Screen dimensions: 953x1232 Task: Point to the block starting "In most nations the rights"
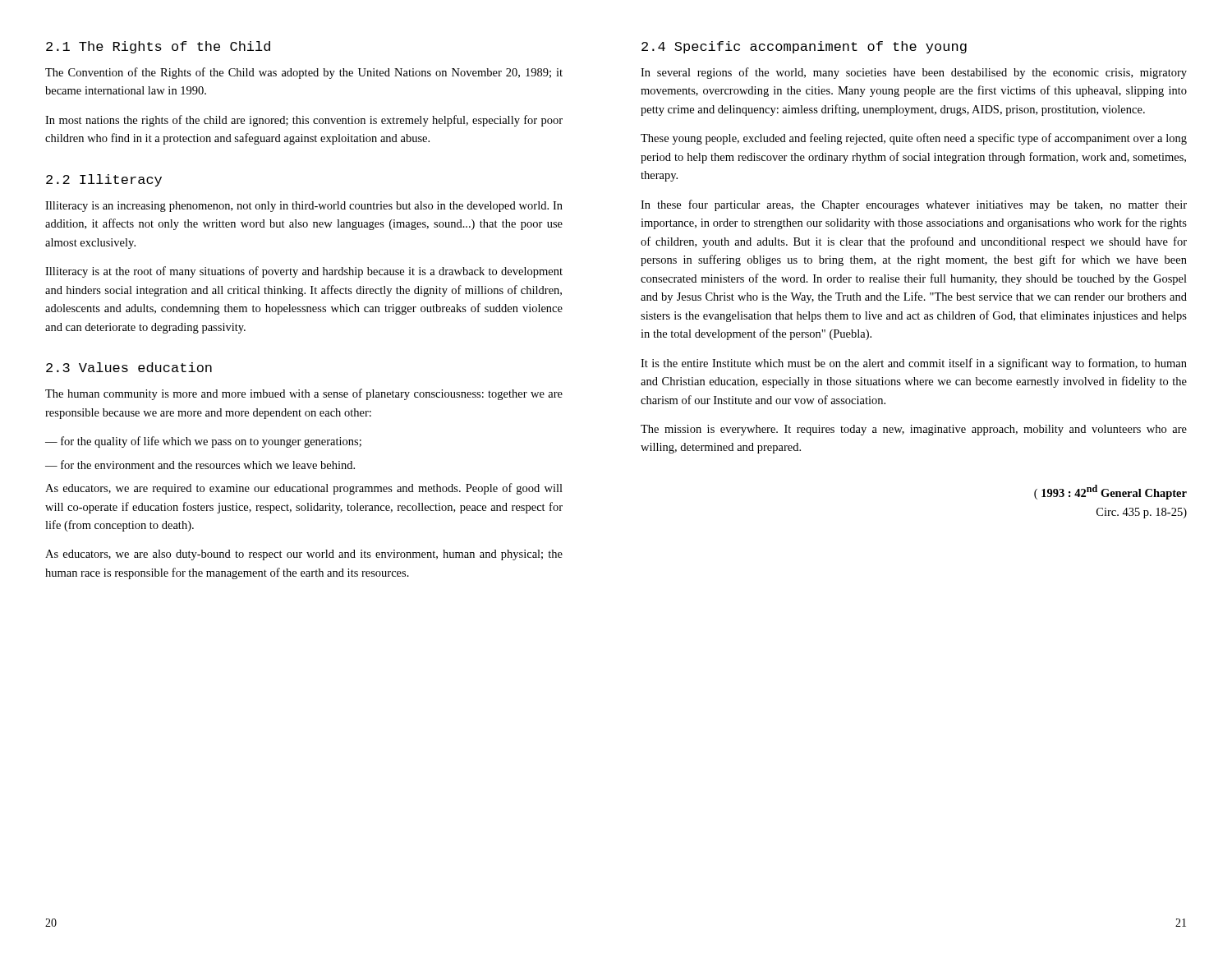pyautogui.click(x=304, y=129)
